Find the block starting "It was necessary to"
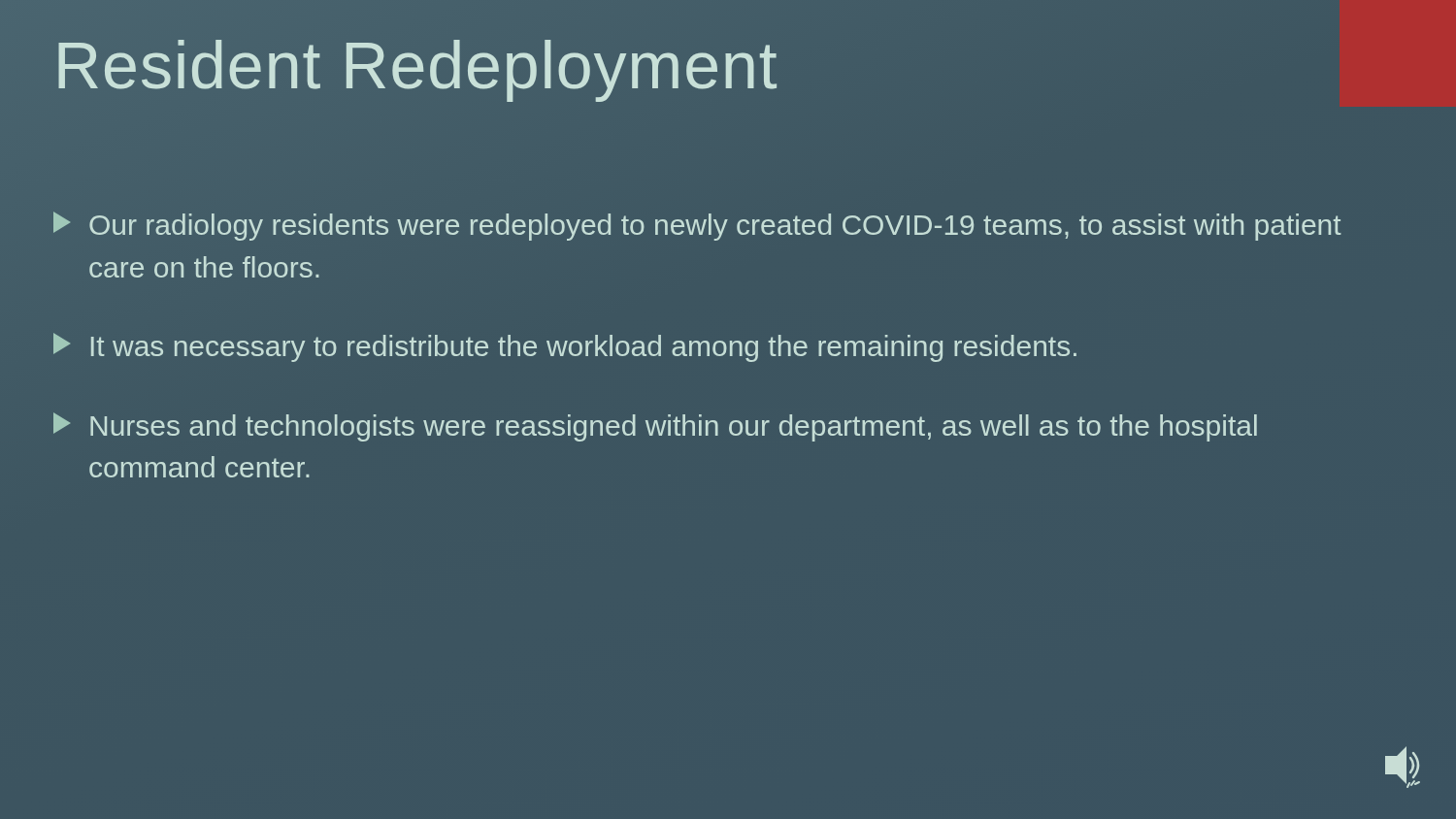 click(x=566, y=346)
